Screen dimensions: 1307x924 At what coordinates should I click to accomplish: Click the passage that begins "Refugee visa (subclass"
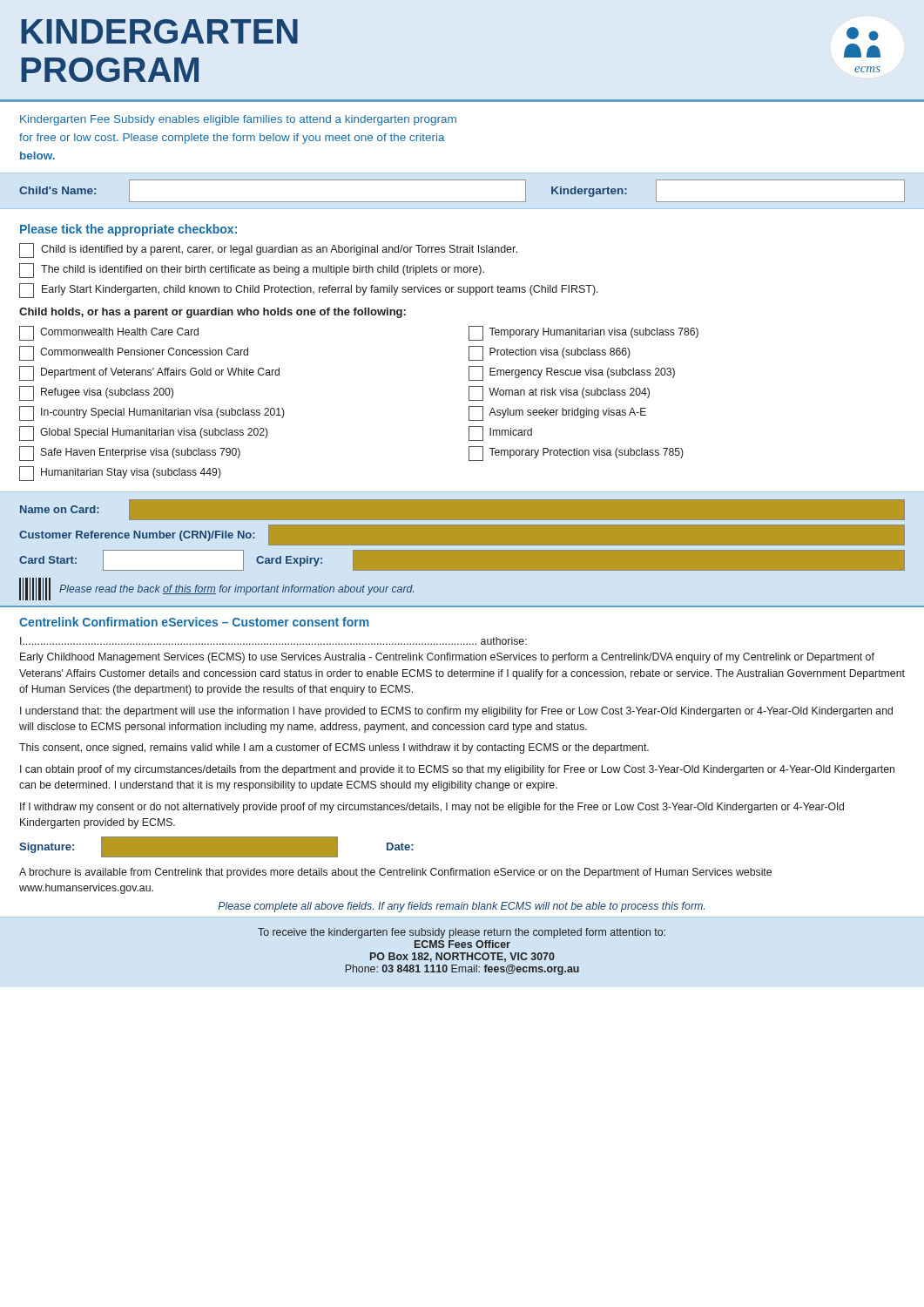pos(97,393)
